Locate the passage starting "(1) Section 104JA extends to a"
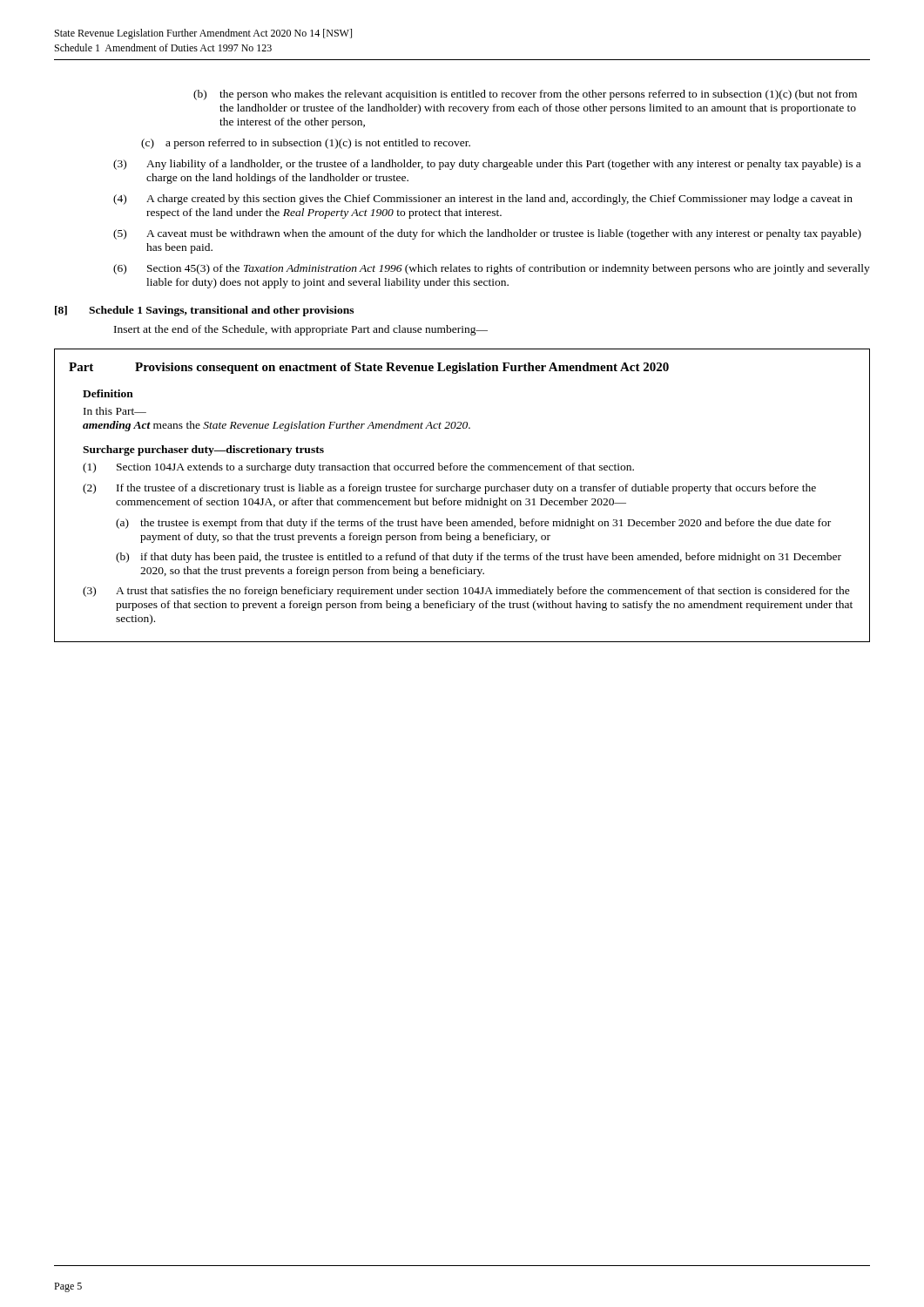924x1307 pixels. tap(469, 467)
